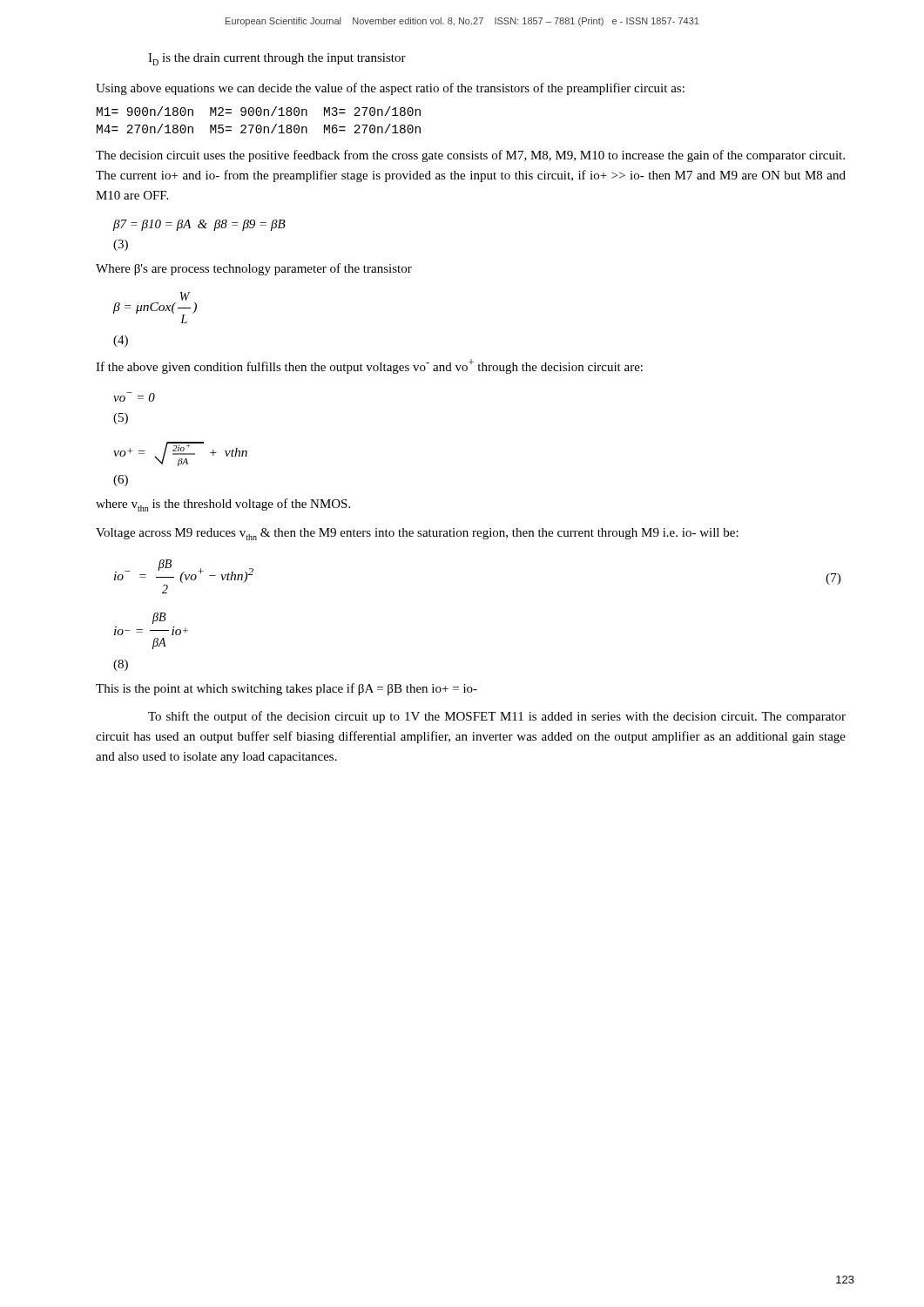The image size is (924, 1307).
Task: Find the text block that says "The decision circuit uses the positive"
Action: [x=471, y=175]
